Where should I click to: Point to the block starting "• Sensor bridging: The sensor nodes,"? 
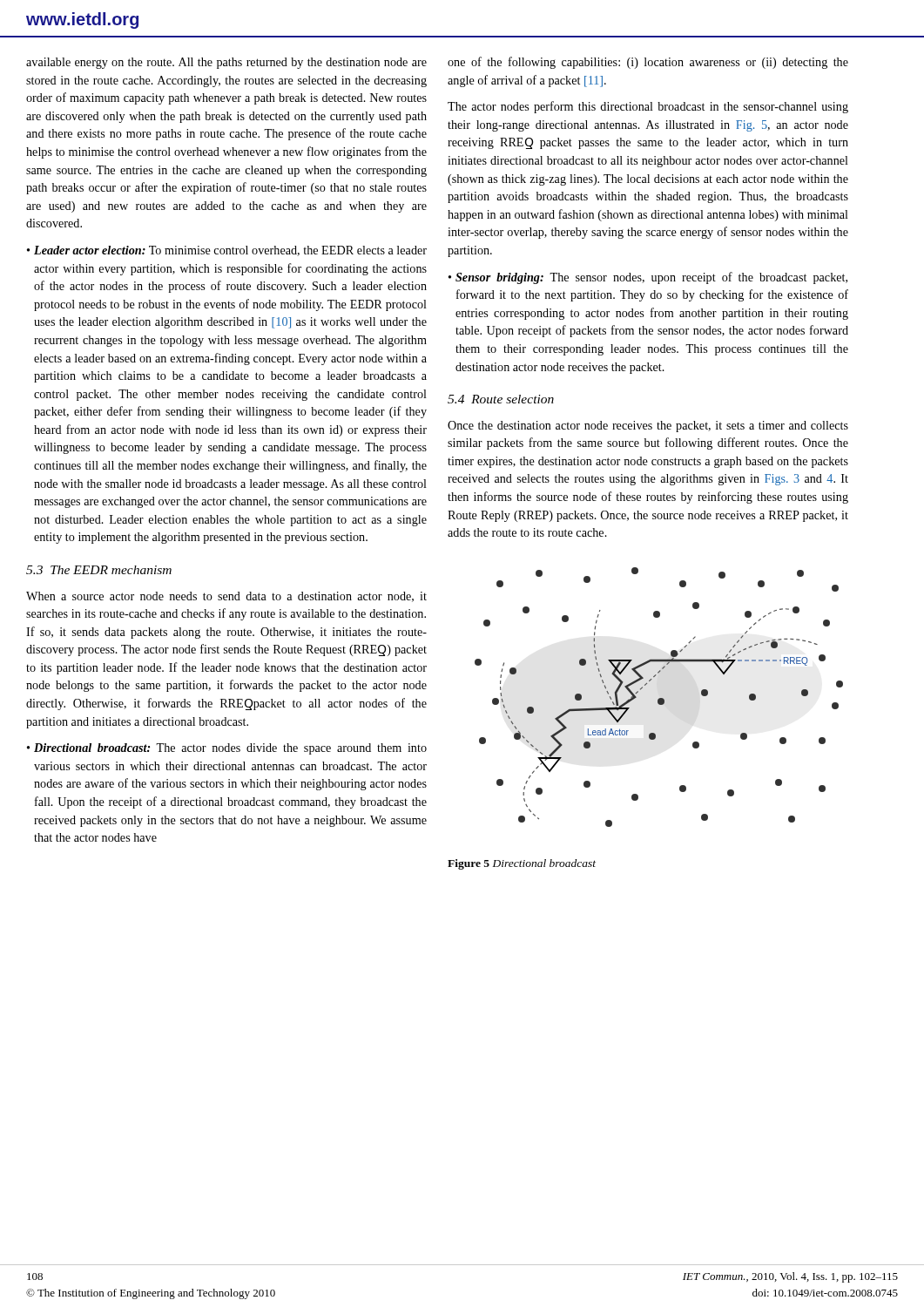(x=648, y=322)
